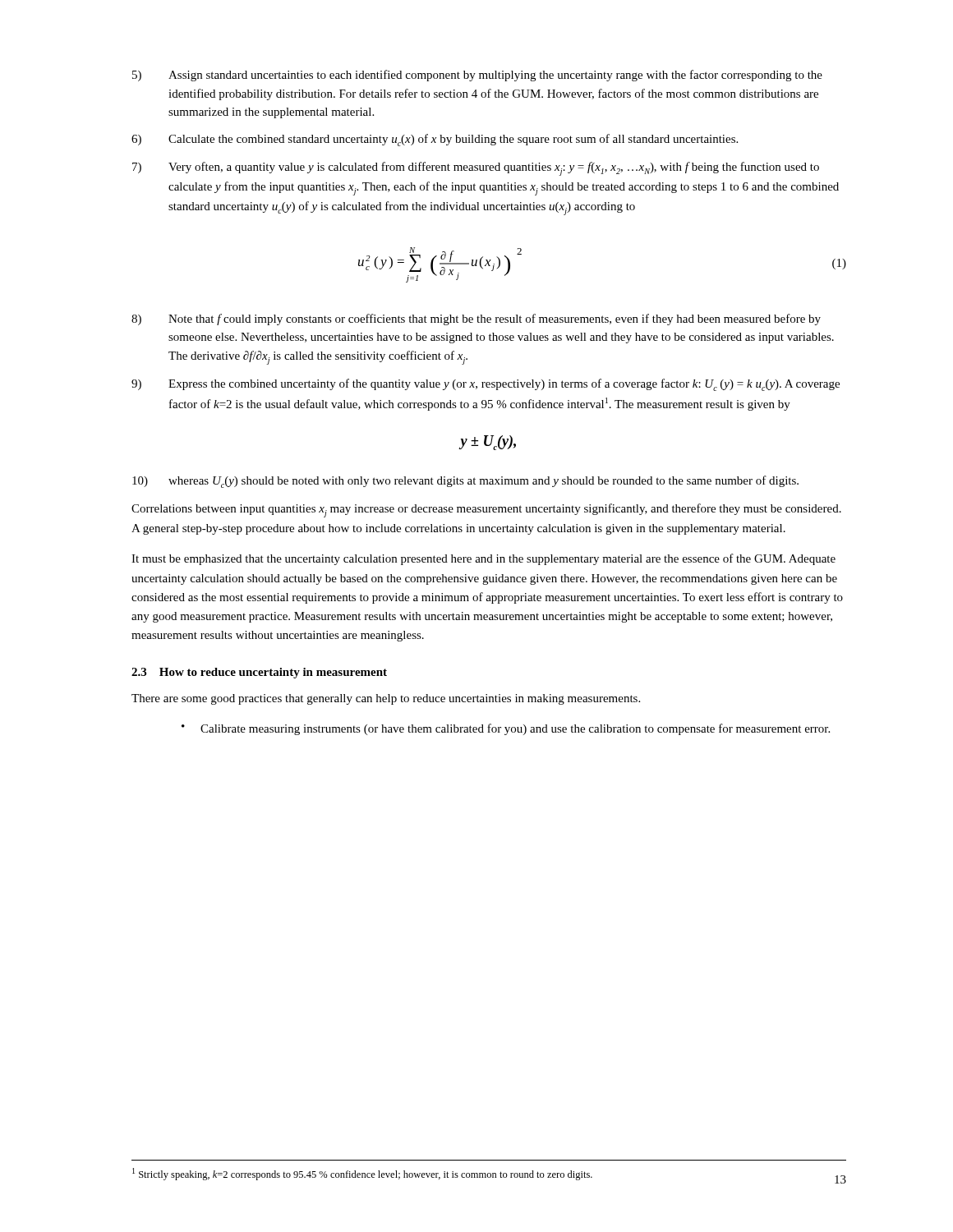Where is the passage that starts "6) Calculate the combined standard uncertainty"?
Image resolution: width=953 pixels, height=1232 pixels.
489,139
